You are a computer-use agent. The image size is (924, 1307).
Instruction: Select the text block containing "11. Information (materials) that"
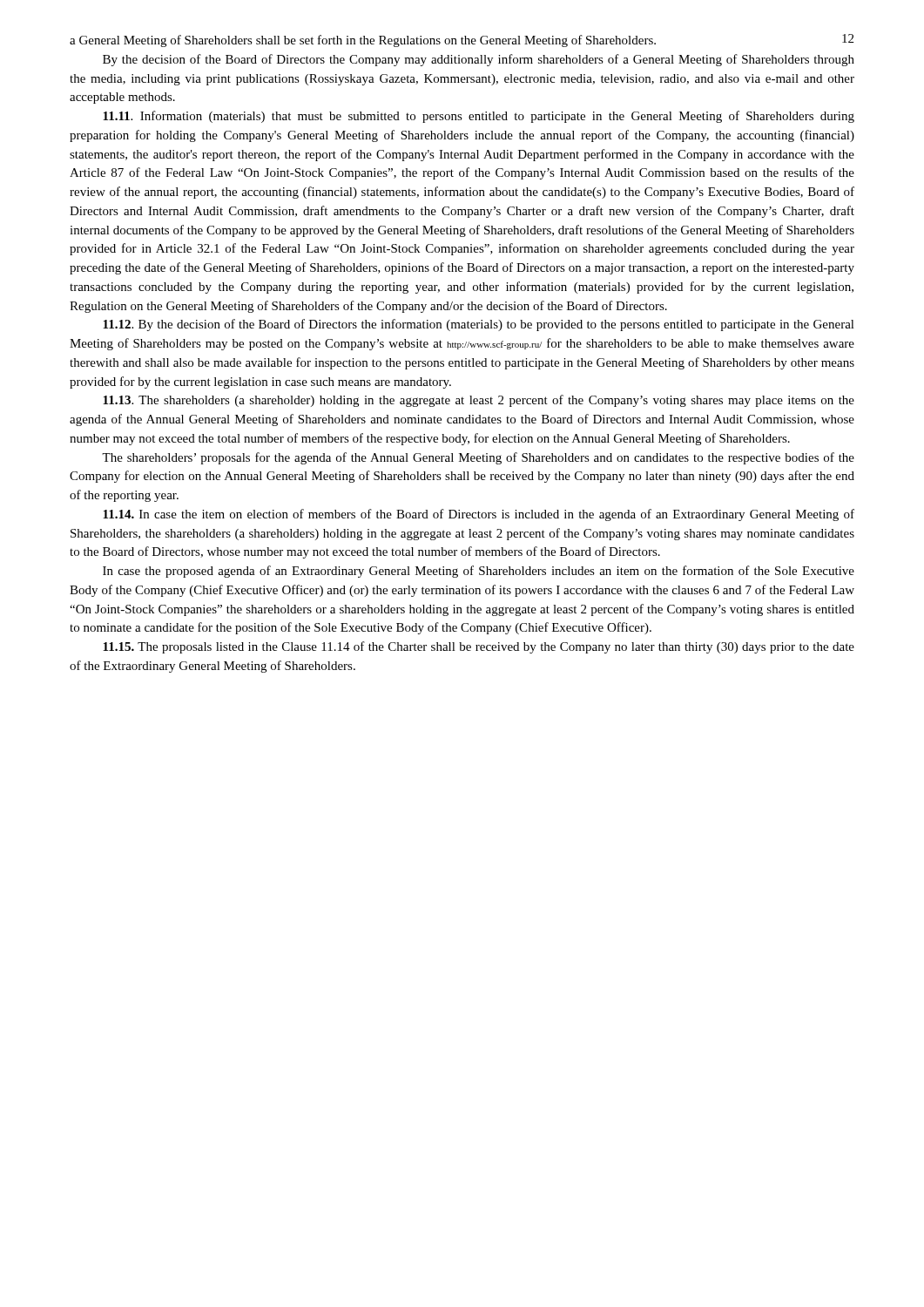pyautogui.click(x=462, y=211)
